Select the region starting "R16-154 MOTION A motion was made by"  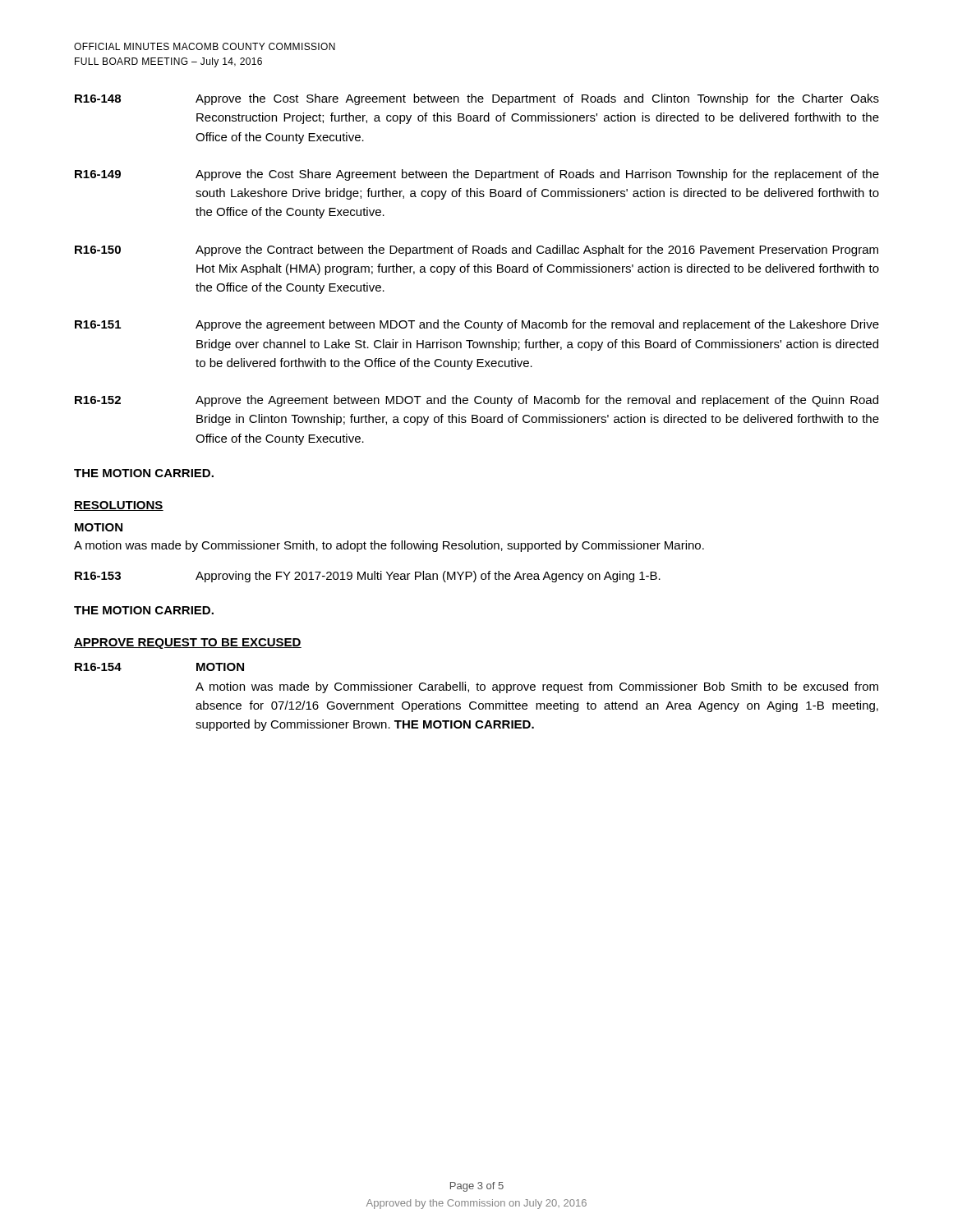tap(476, 695)
